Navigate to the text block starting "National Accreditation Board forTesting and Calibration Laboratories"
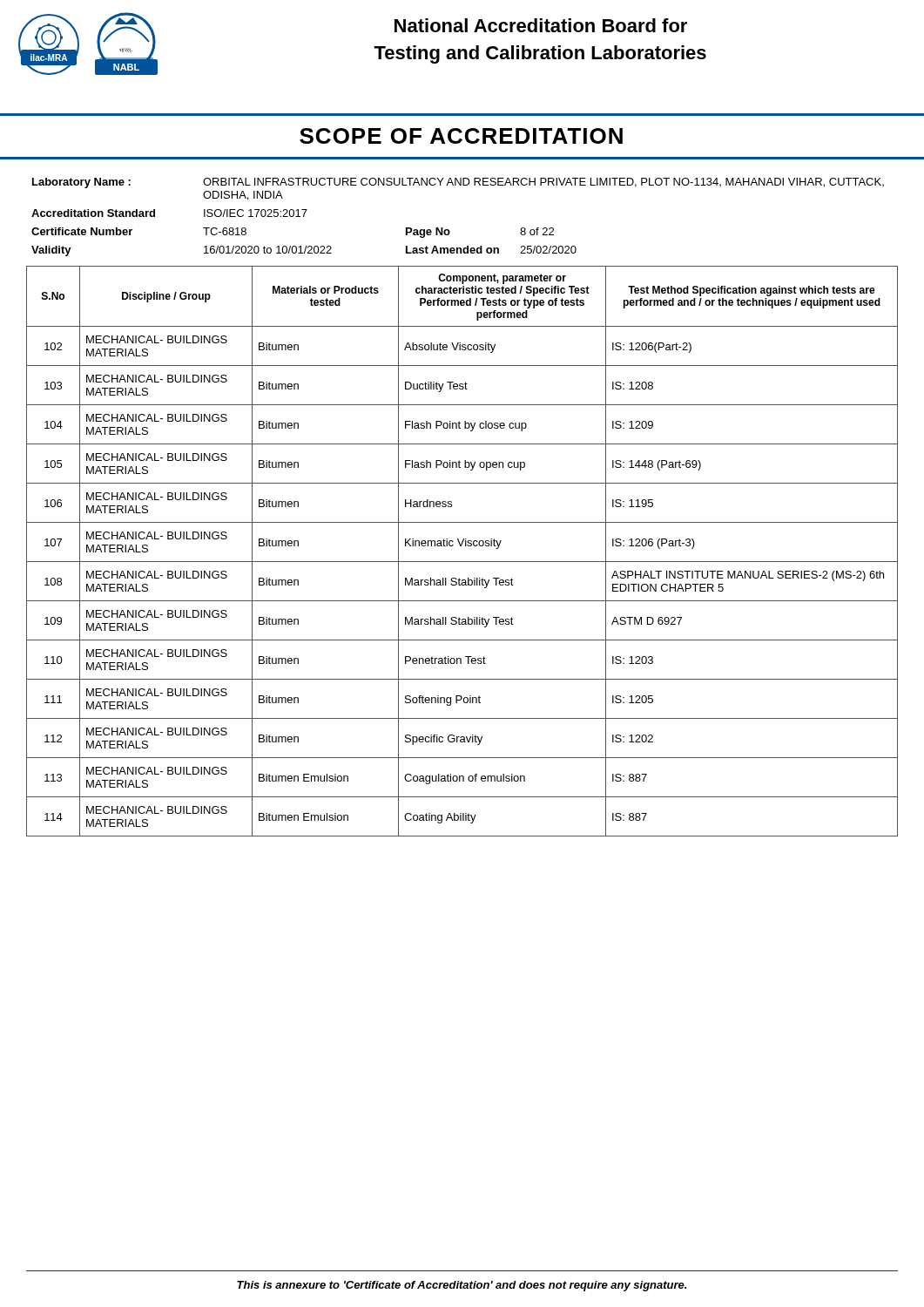924x1307 pixels. (540, 40)
